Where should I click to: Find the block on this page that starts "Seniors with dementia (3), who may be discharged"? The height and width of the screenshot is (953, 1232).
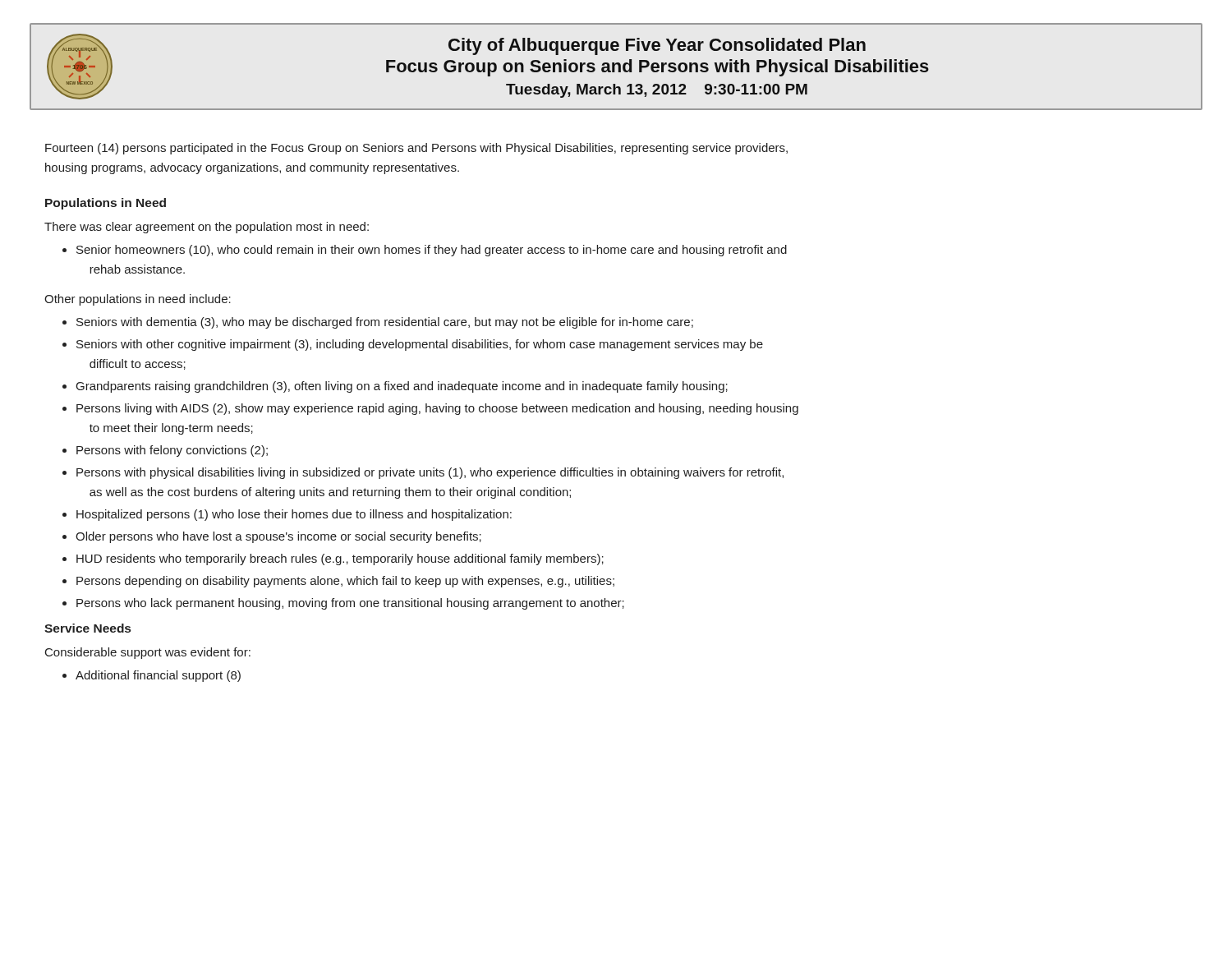coord(385,322)
